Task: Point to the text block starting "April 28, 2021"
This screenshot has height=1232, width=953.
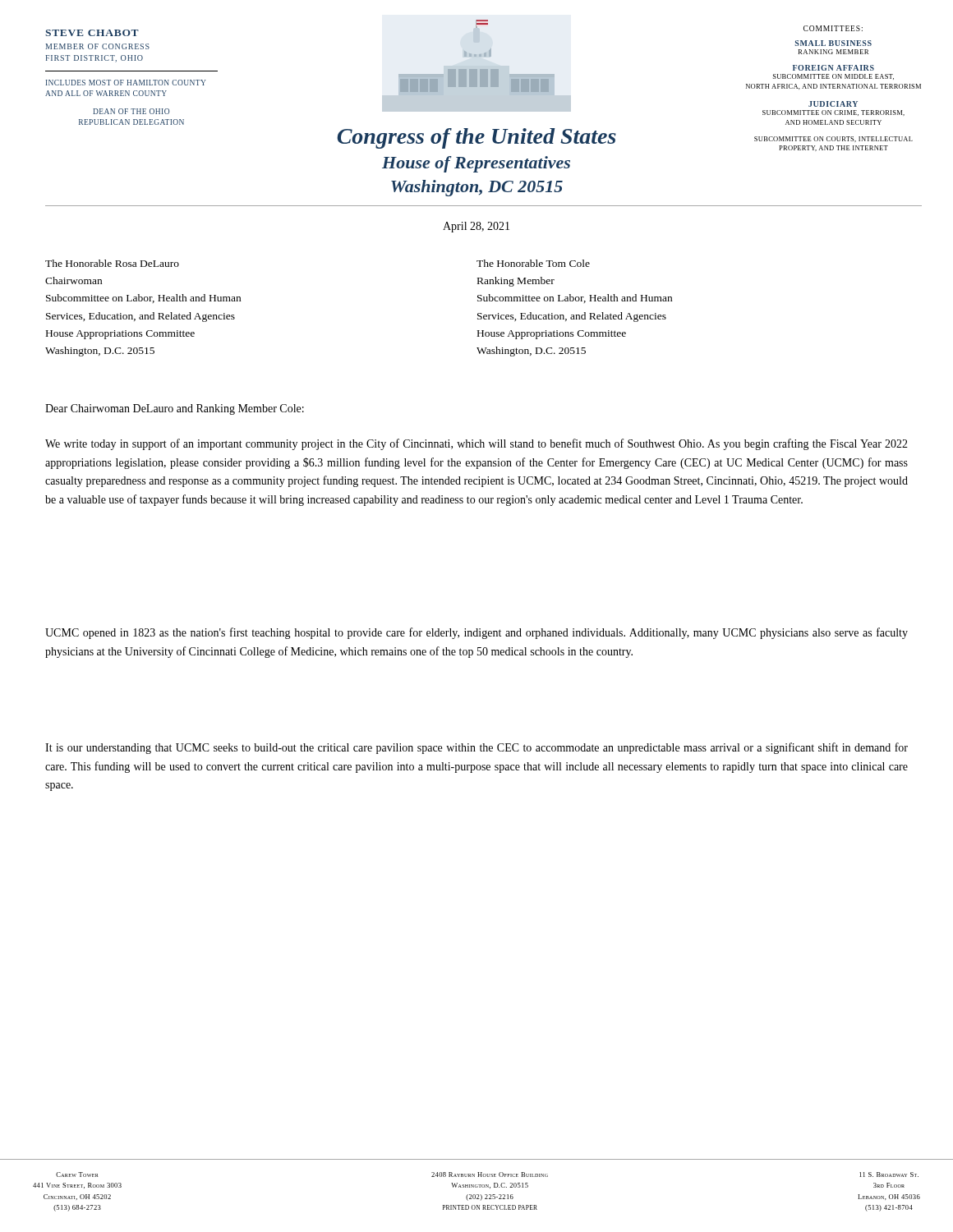Action: [476, 226]
